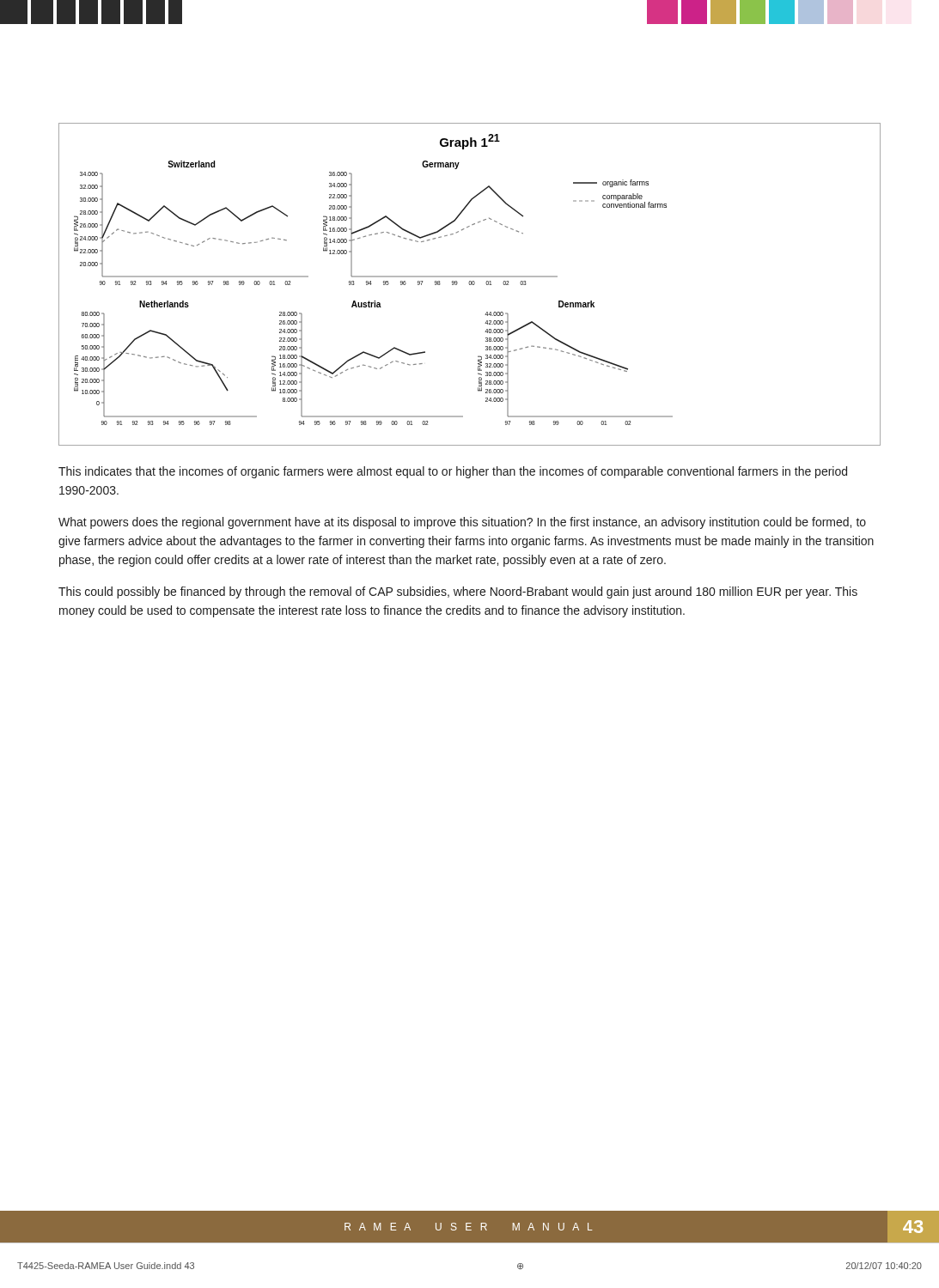
Task: Locate the text block that reads "This indicates that the incomes of organic"
Action: pyautogui.click(x=453, y=481)
